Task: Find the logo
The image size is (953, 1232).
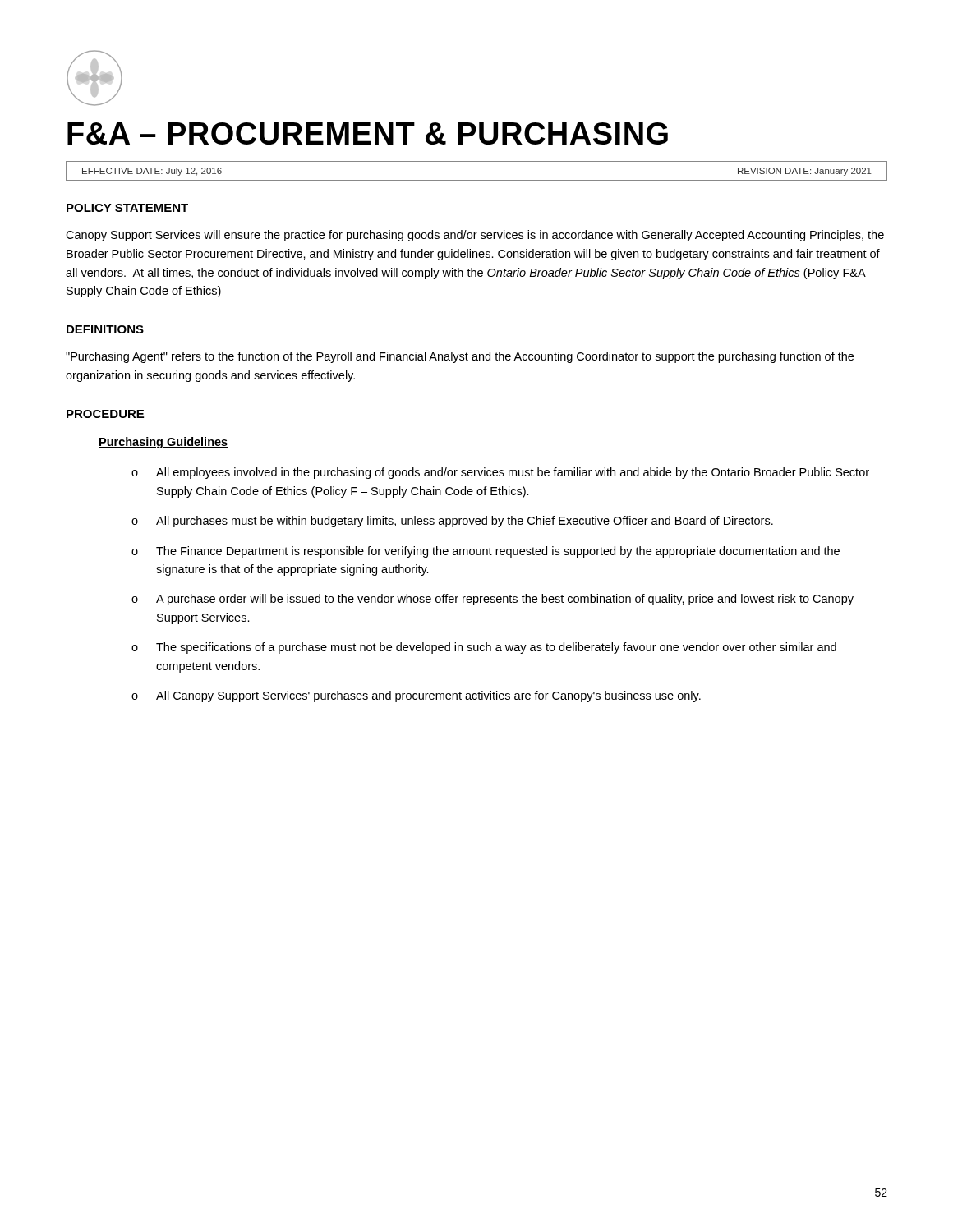Action: click(476, 80)
